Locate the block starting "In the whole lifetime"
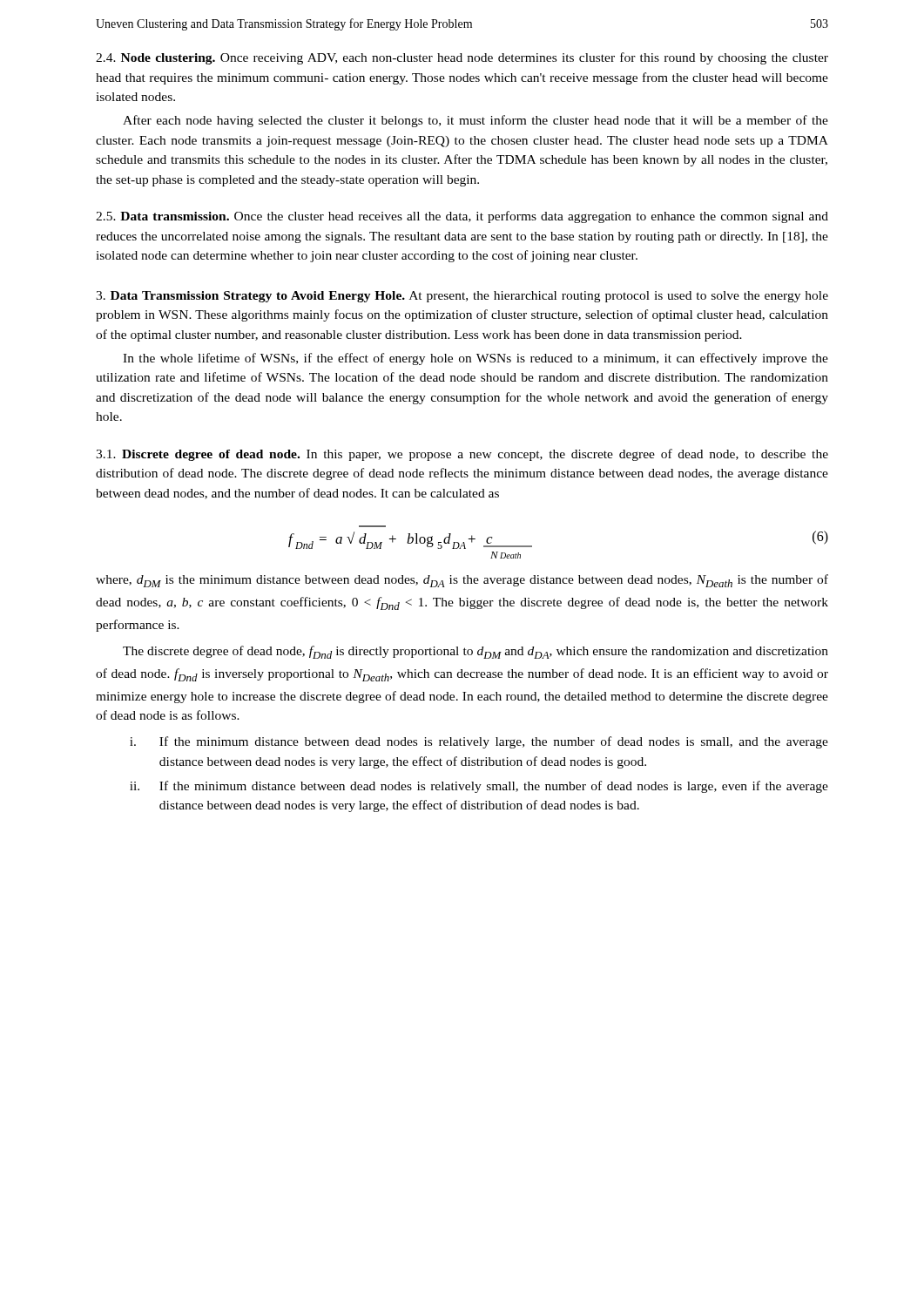Viewport: 924px width, 1307px height. click(462, 387)
